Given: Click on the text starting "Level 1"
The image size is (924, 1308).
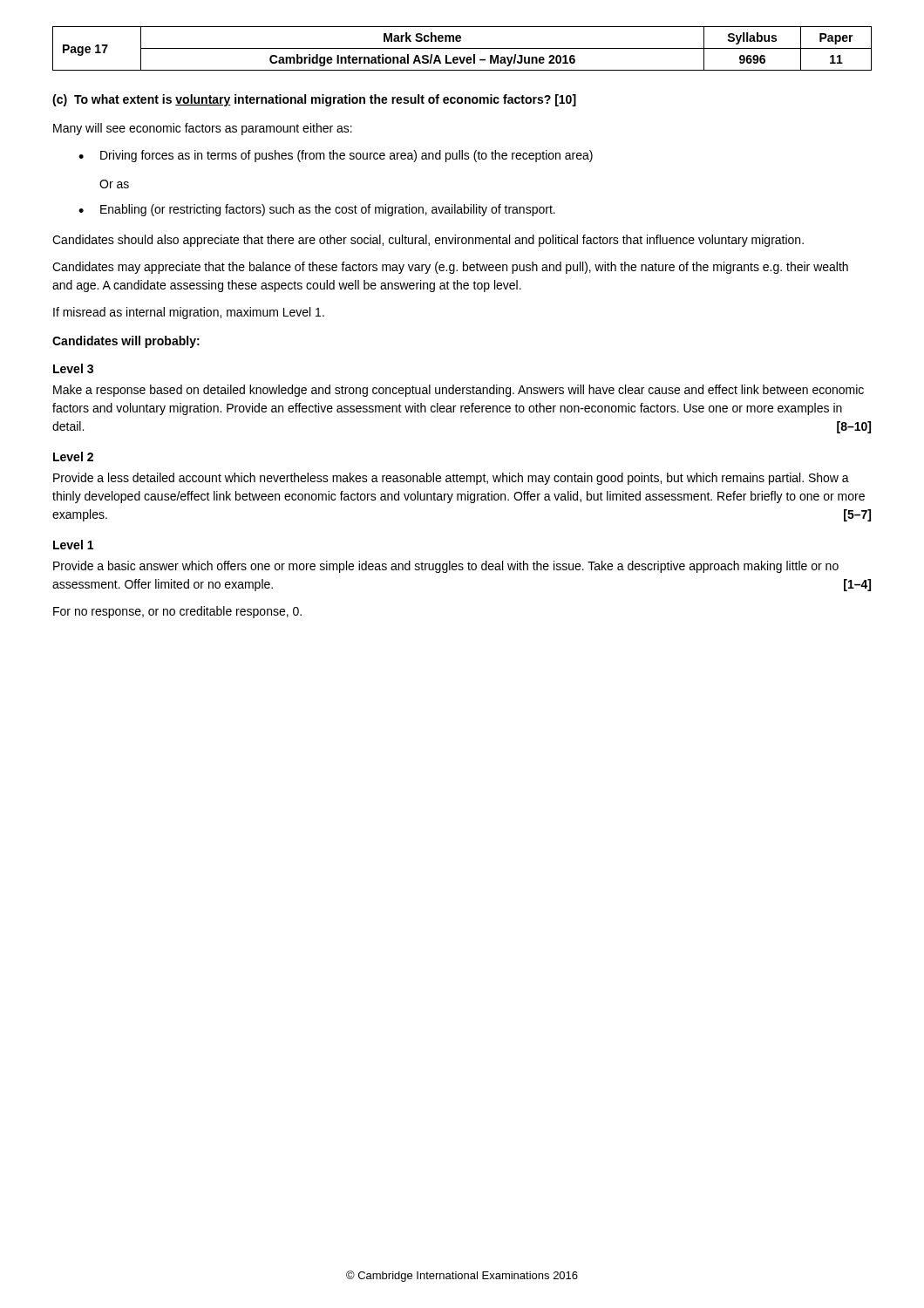Looking at the screenshot, I should [x=73, y=545].
